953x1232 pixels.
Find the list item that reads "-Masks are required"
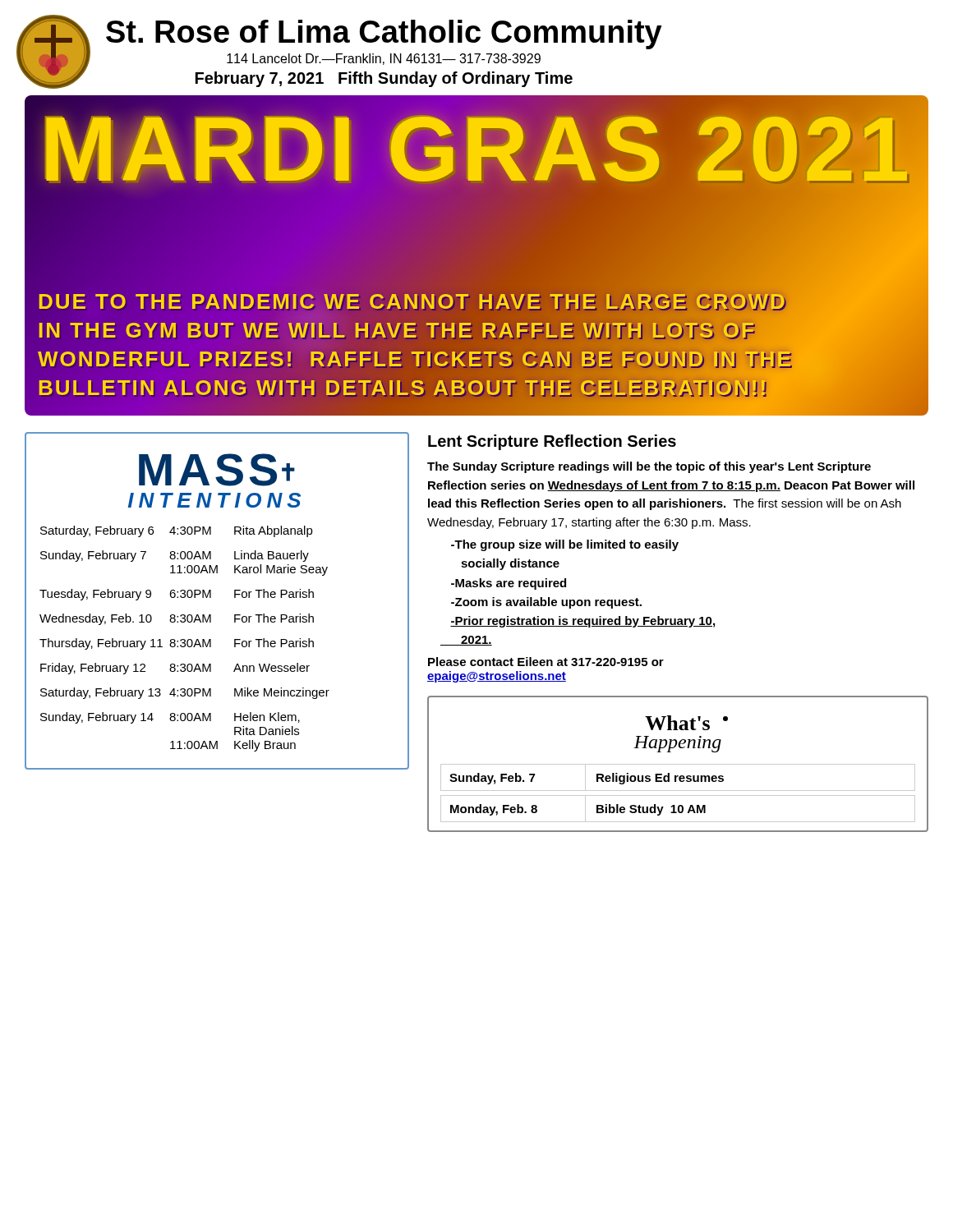(x=504, y=582)
